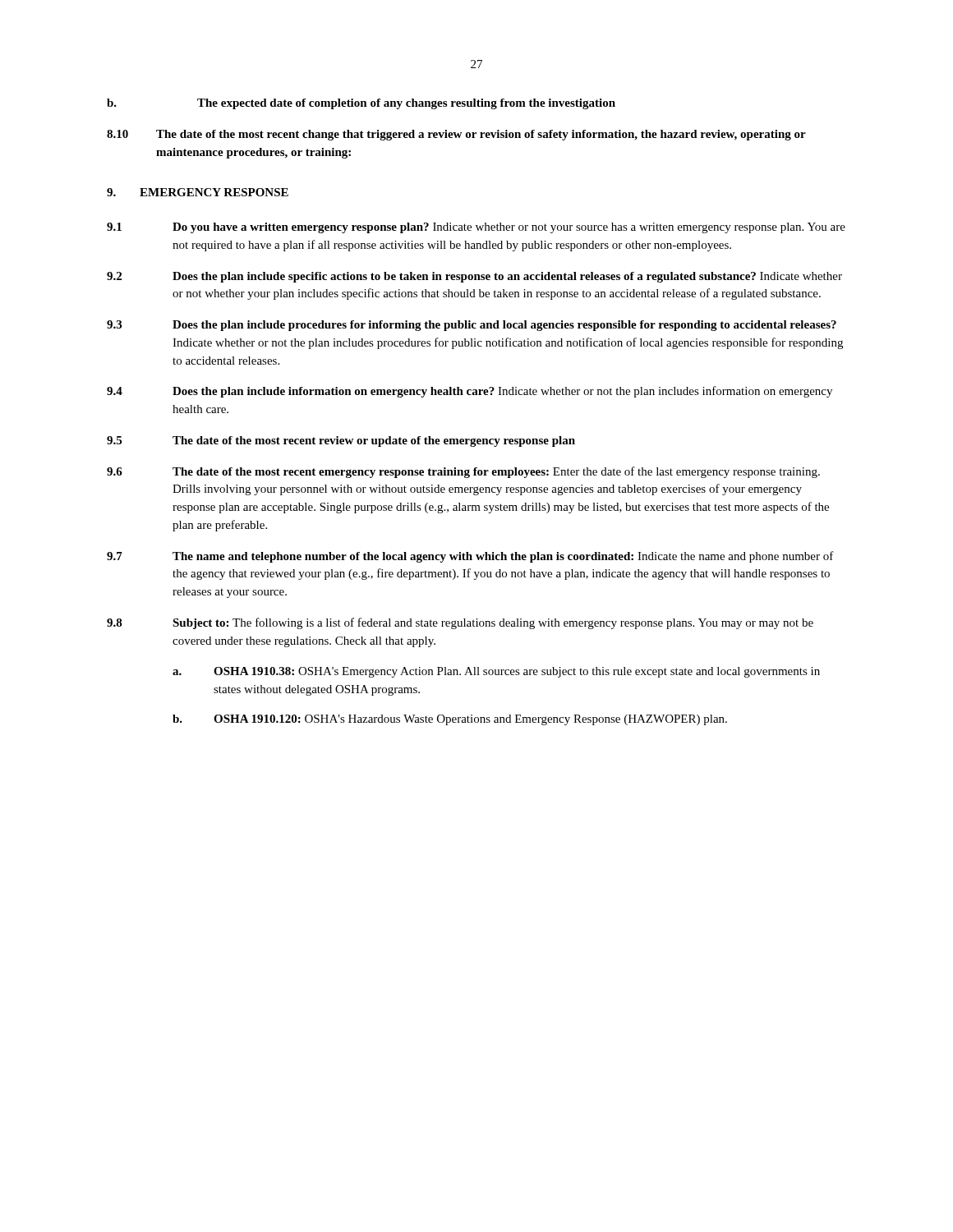The image size is (953, 1232).
Task: Select the list item with the text "9.8 Subject to: The"
Action: click(x=476, y=632)
